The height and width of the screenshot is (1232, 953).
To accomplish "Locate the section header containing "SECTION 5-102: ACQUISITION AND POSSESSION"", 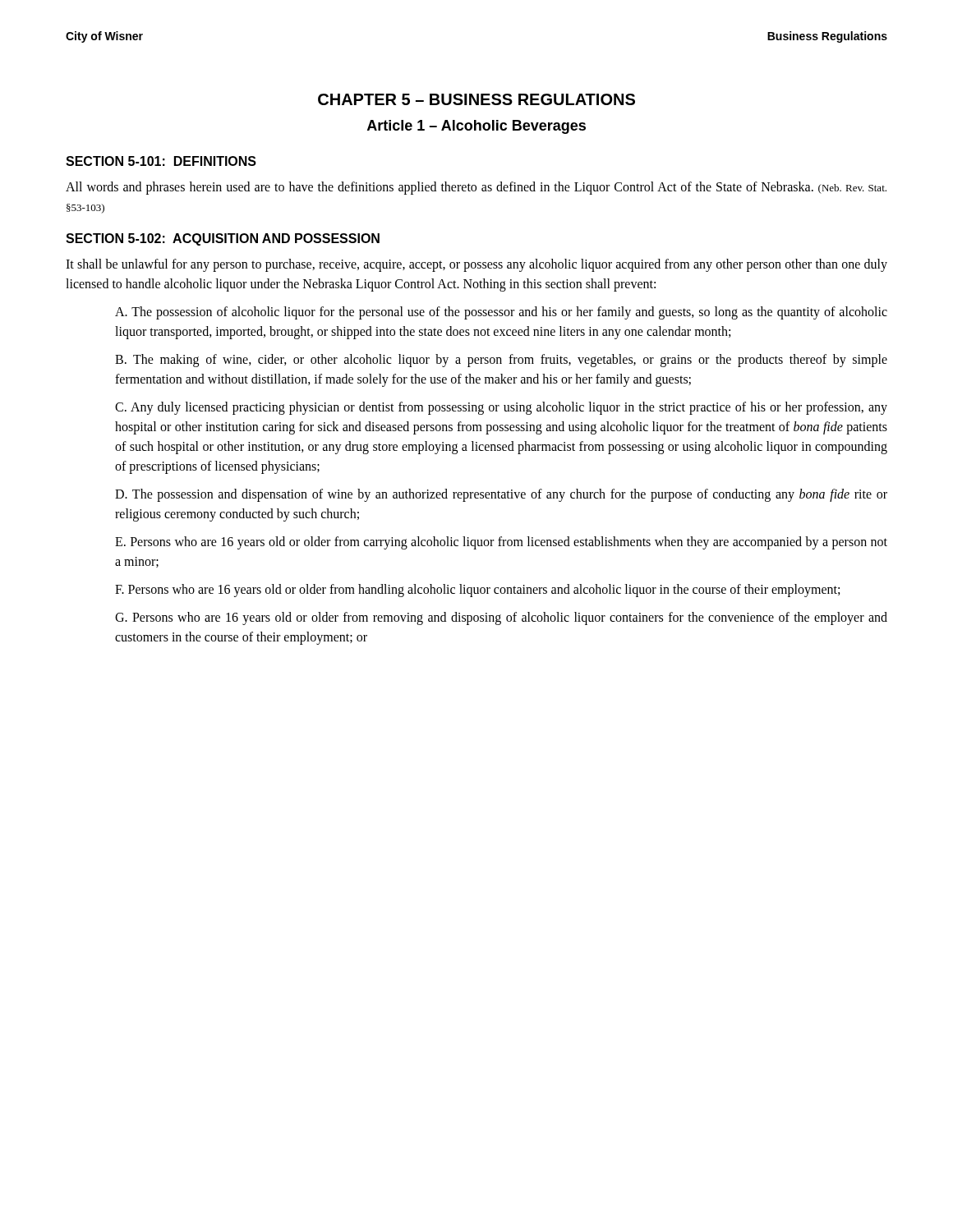I will click(x=223, y=239).
